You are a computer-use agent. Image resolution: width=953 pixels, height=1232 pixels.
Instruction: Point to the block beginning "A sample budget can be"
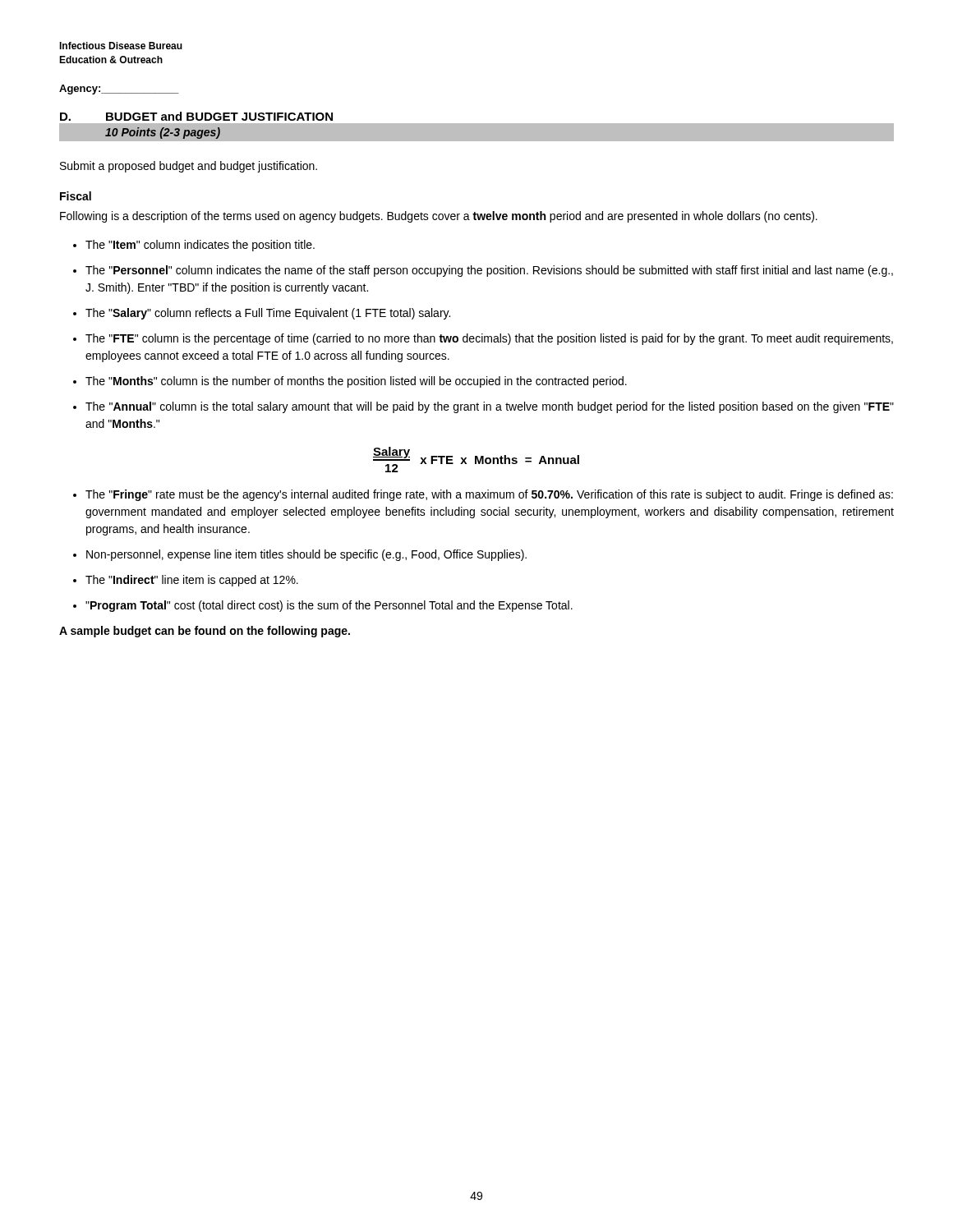(205, 630)
